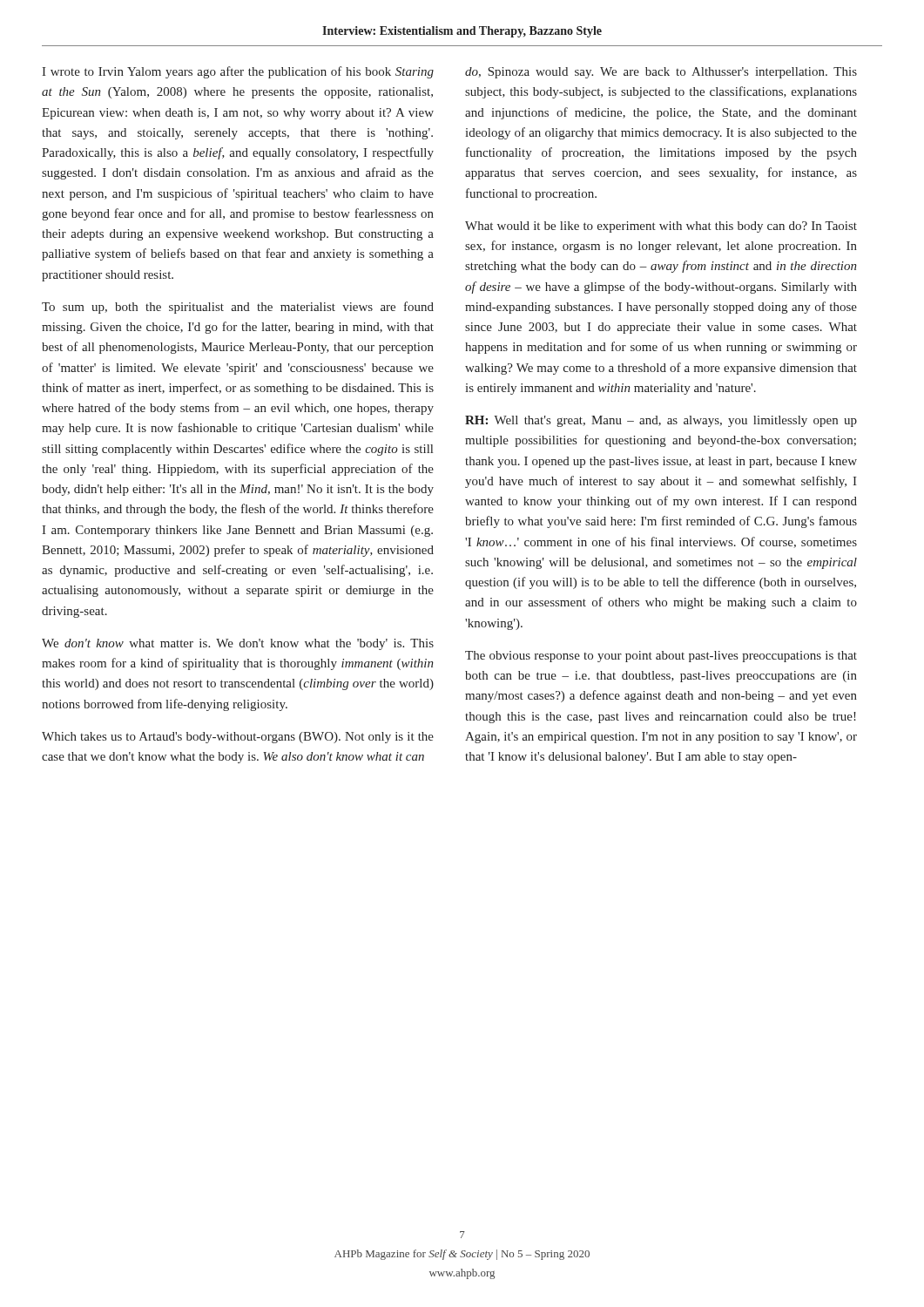Viewport: 924px width, 1307px height.
Task: Find the text starting "do, Spinoza would say."
Action: point(661,133)
